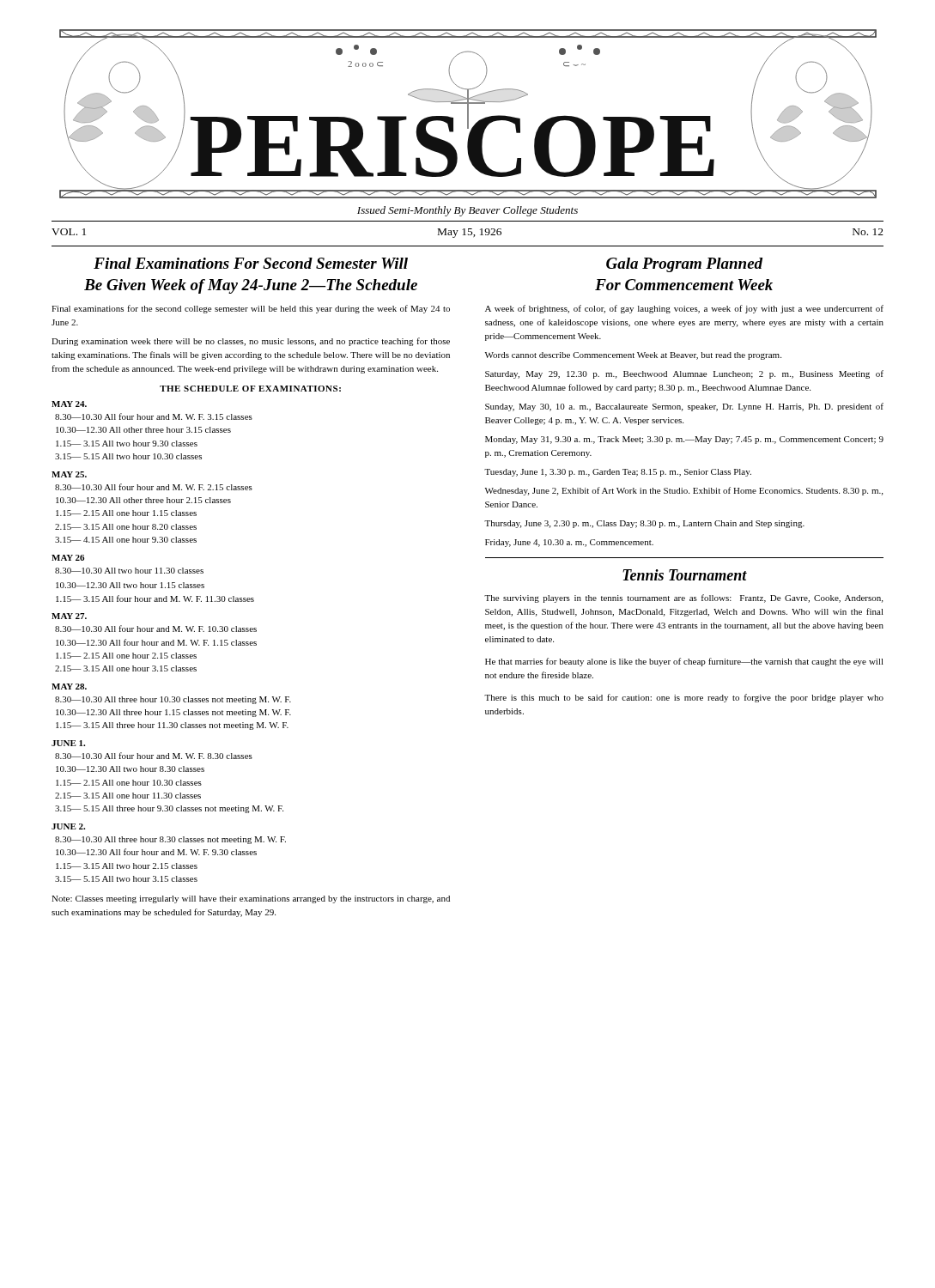Viewport: 935px width, 1288px height.
Task: Click on the list item that says "15— 2.15 All one hour 2.15 classes"
Action: coord(126,655)
